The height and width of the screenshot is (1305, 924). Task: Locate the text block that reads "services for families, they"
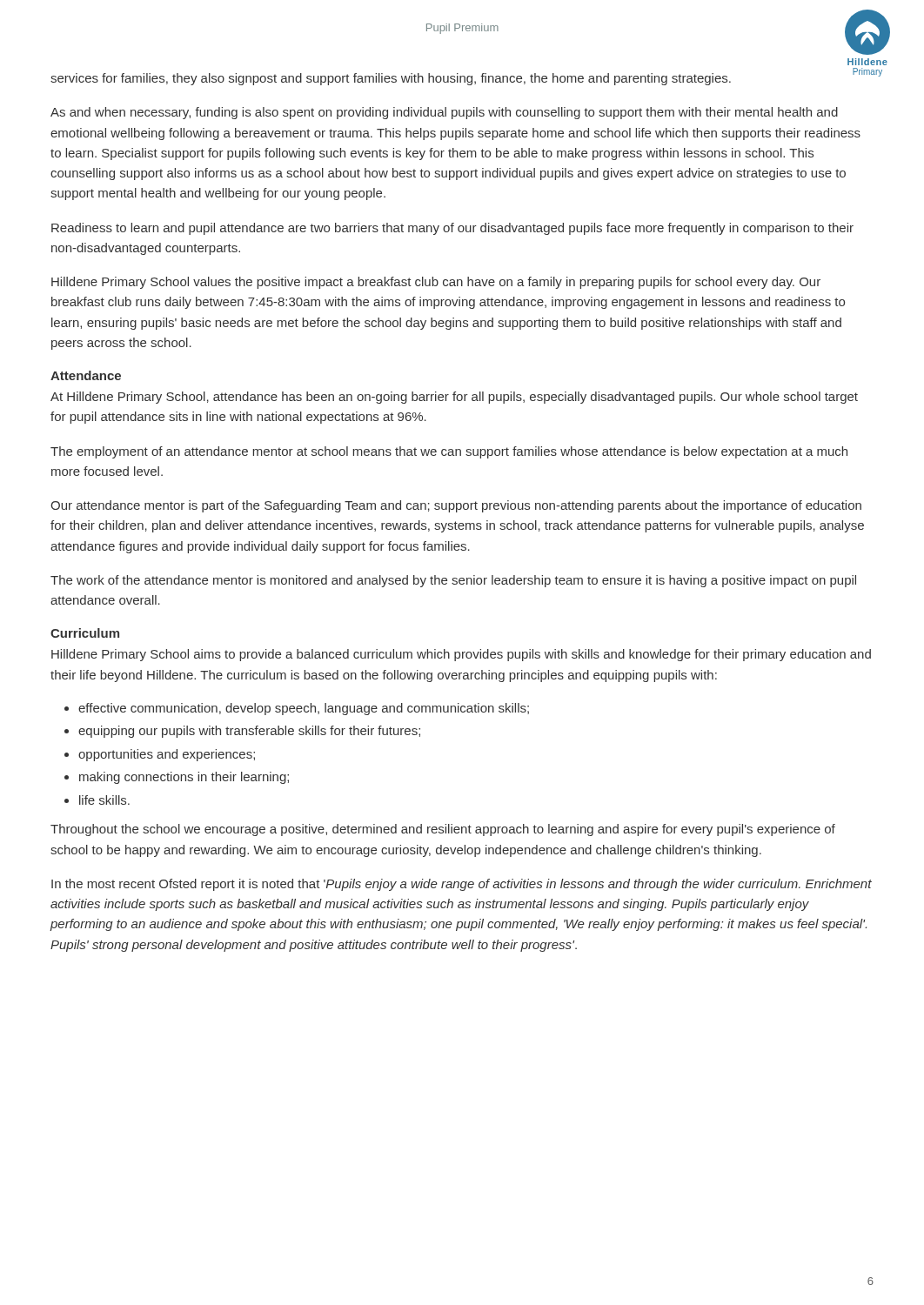click(391, 78)
